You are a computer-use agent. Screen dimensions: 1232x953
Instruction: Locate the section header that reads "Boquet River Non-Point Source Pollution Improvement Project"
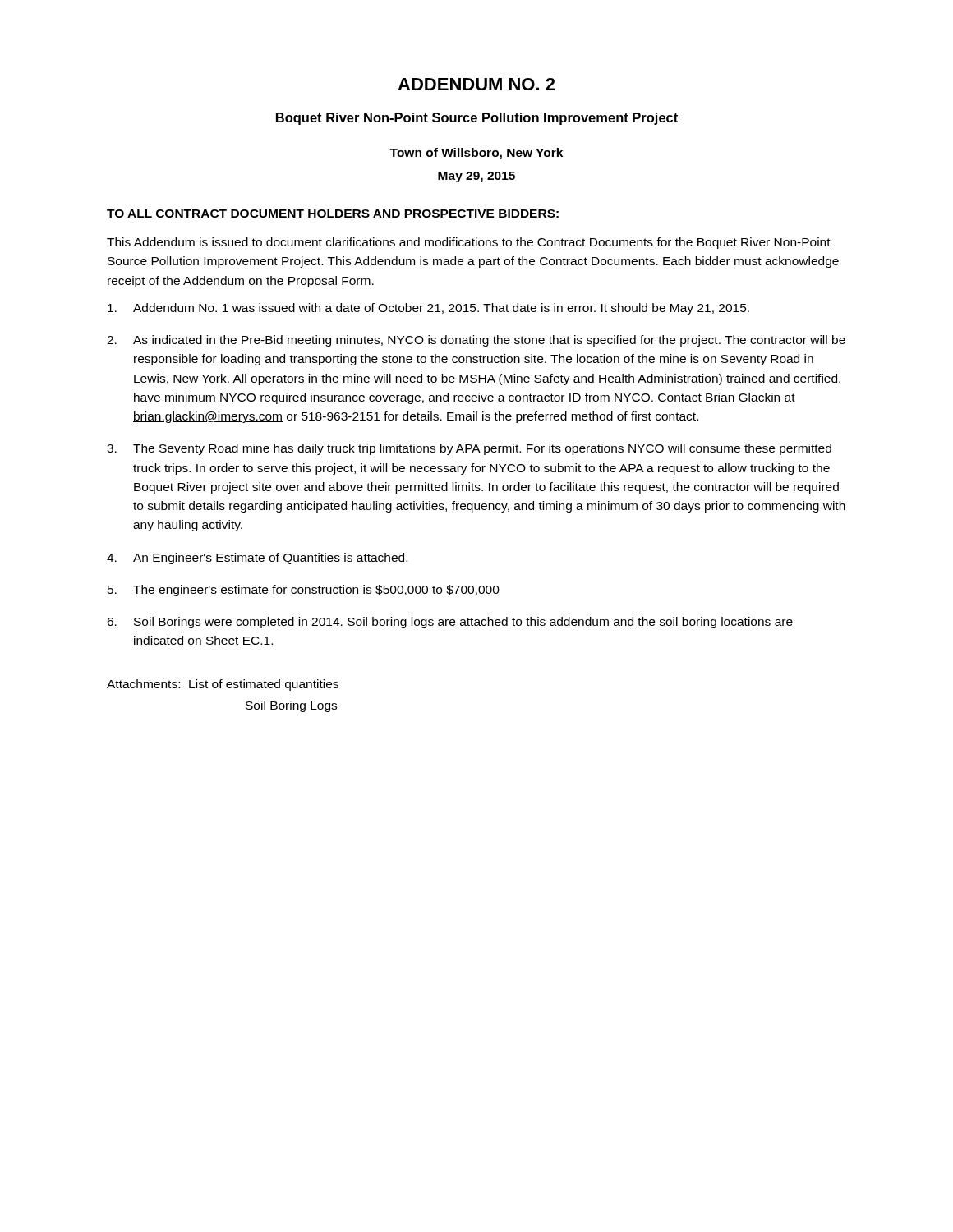click(x=476, y=117)
